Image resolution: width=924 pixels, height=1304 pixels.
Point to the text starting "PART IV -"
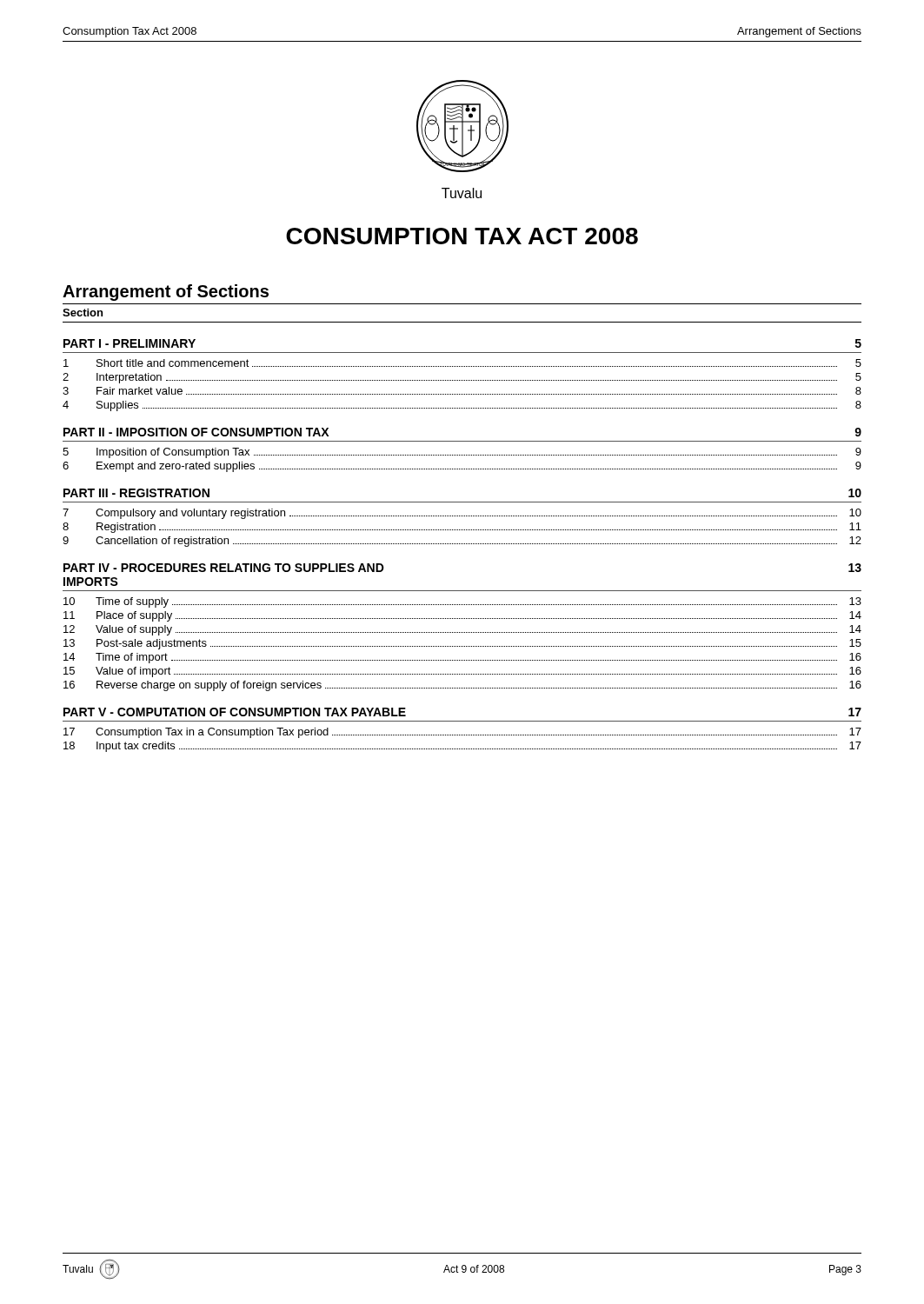point(214,567)
